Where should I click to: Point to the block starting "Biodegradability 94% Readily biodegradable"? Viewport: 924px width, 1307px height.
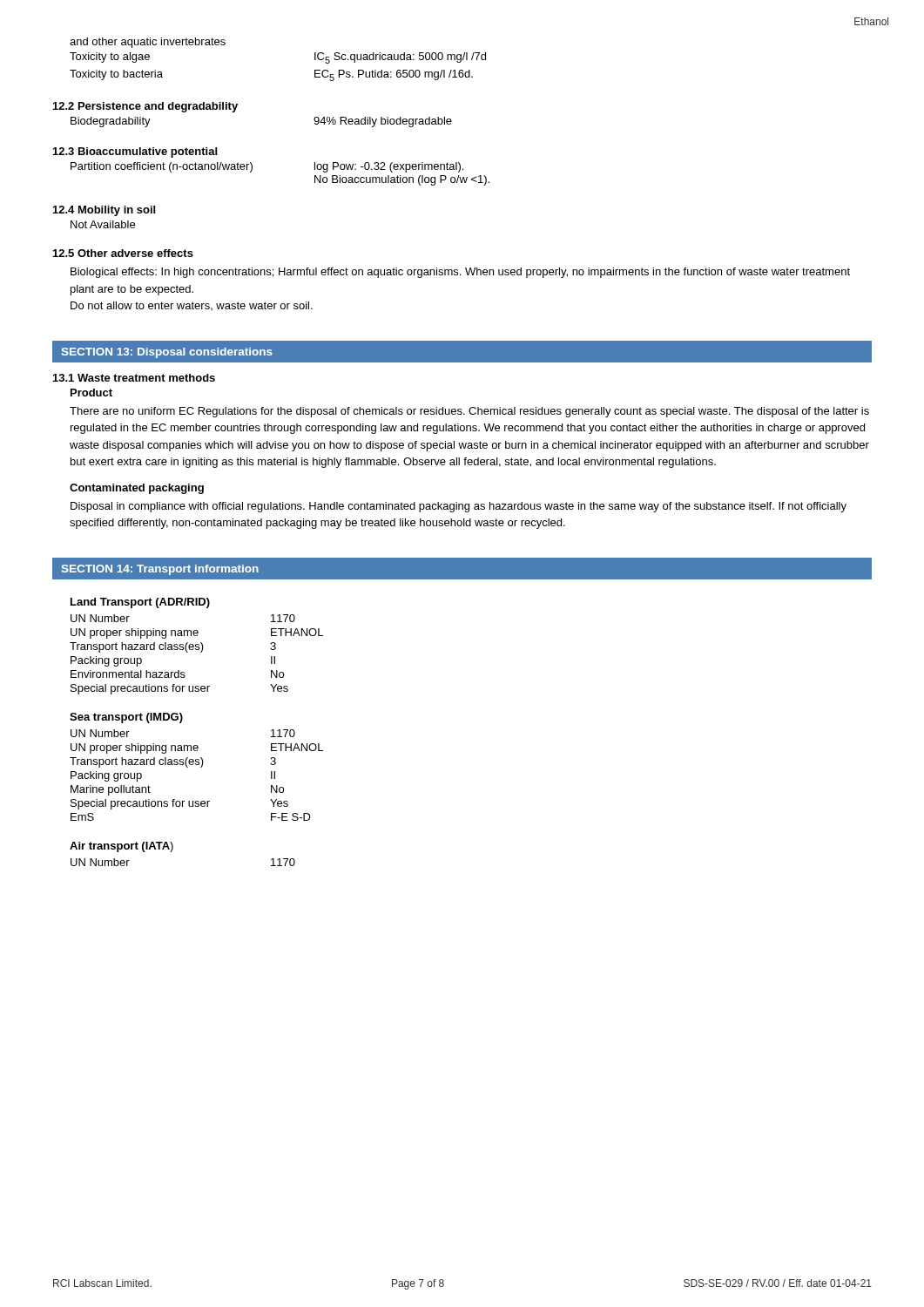pos(113,122)
